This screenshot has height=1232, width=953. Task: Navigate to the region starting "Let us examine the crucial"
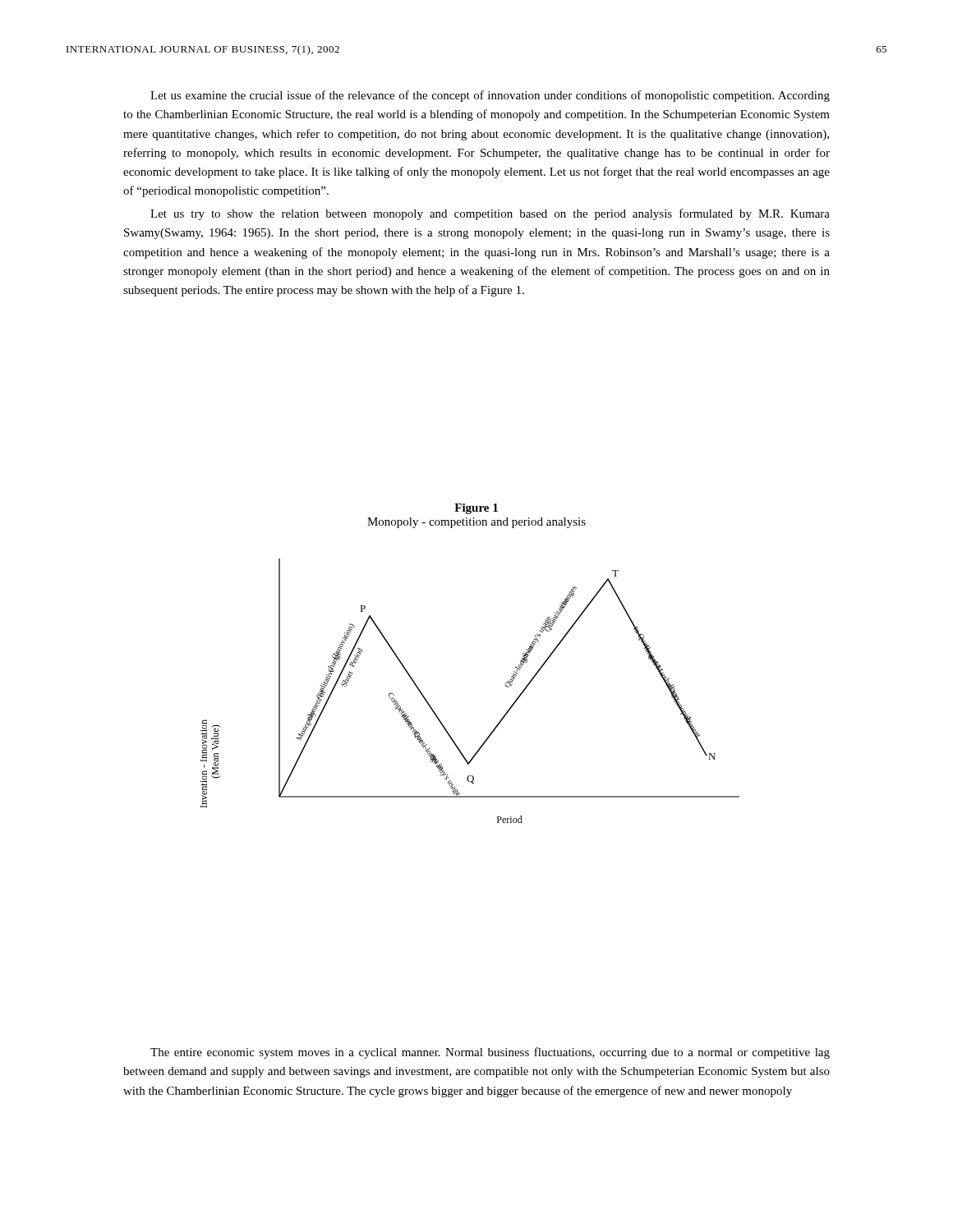[x=490, y=96]
